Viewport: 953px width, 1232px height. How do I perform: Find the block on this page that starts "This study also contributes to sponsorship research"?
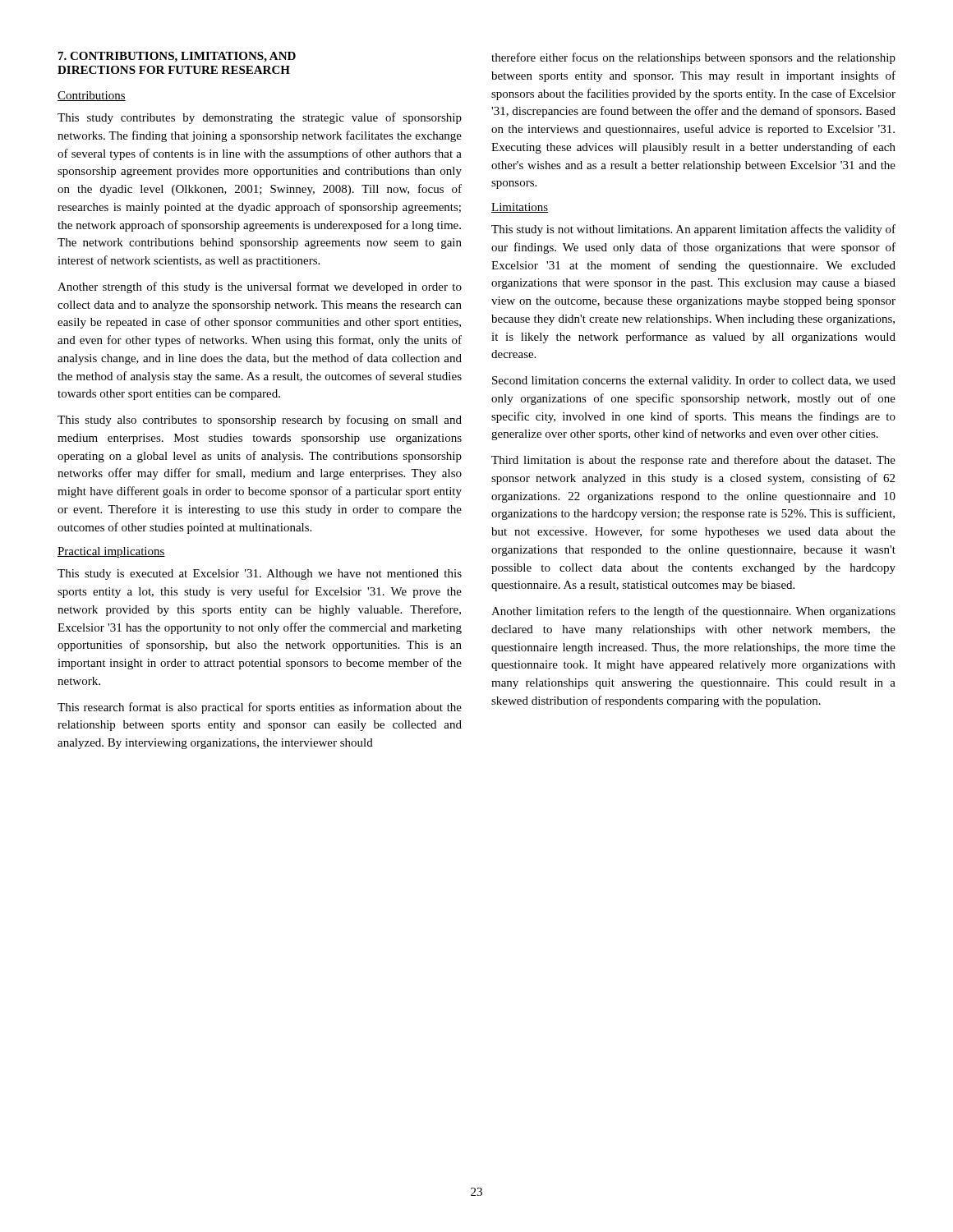point(260,473)
